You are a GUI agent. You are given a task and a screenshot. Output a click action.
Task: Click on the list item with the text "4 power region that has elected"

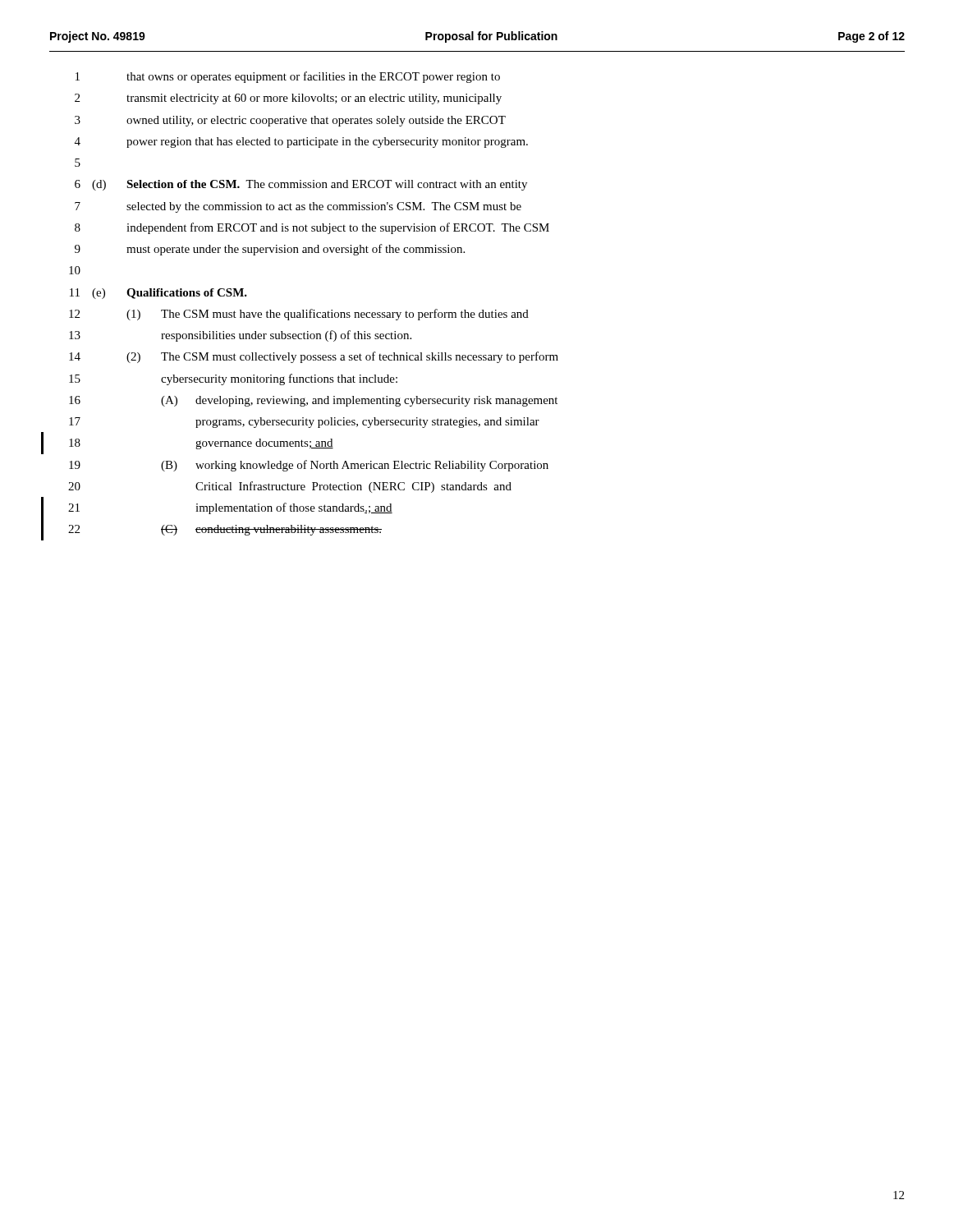477,141
